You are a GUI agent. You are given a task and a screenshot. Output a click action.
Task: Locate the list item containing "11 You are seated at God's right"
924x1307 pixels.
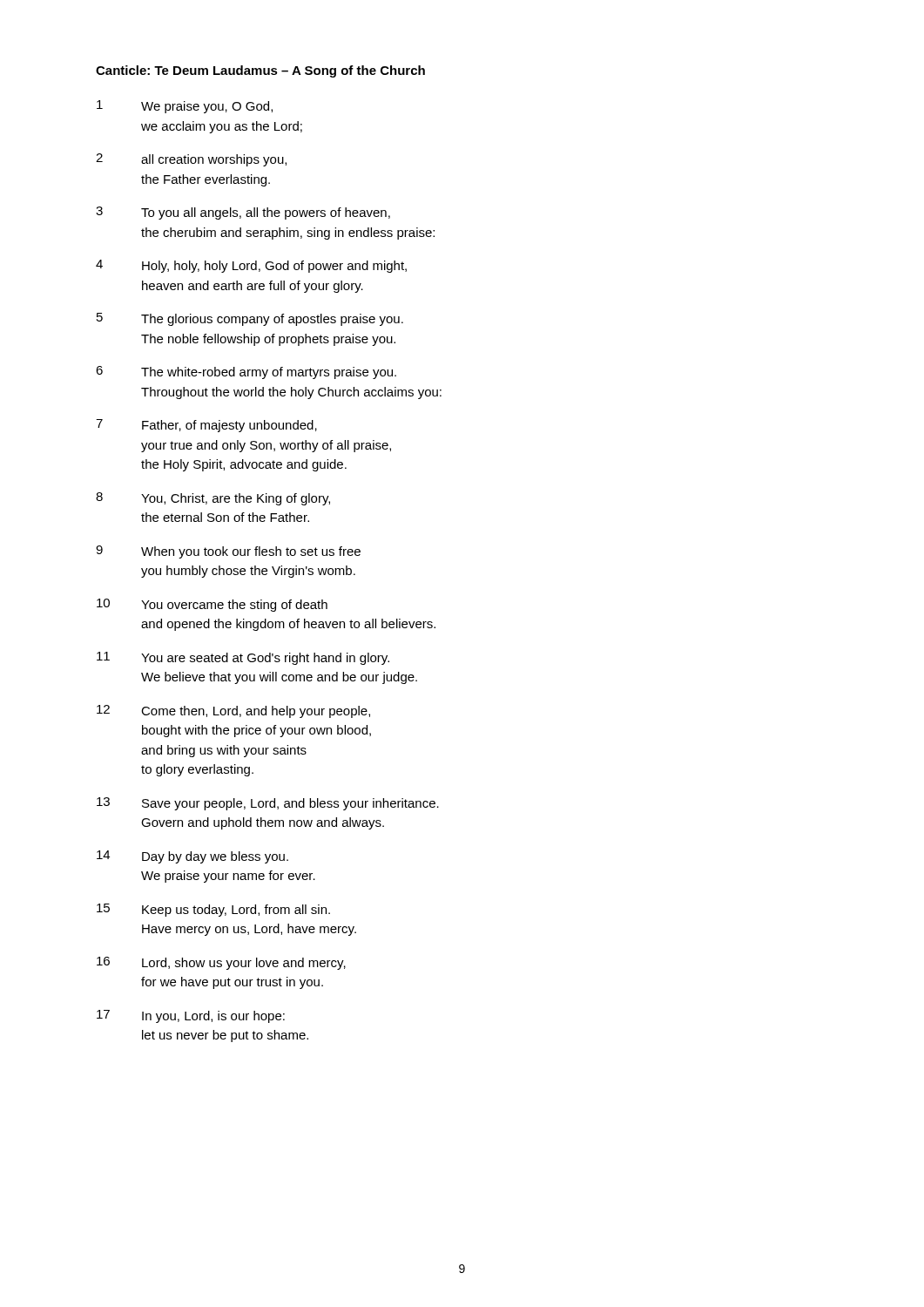click(257, 667)
